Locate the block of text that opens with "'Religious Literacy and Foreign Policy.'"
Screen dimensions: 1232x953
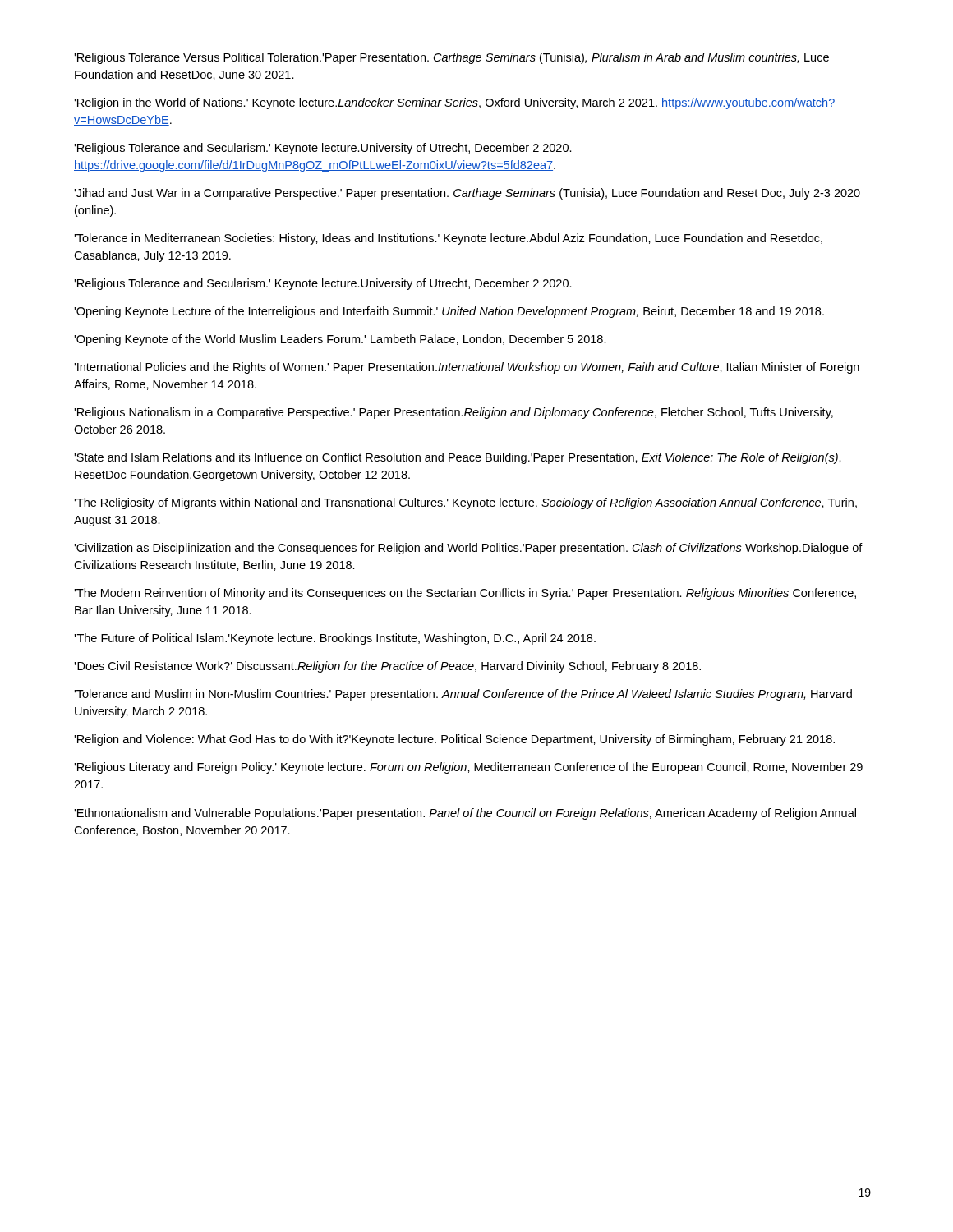pos(468,776)
